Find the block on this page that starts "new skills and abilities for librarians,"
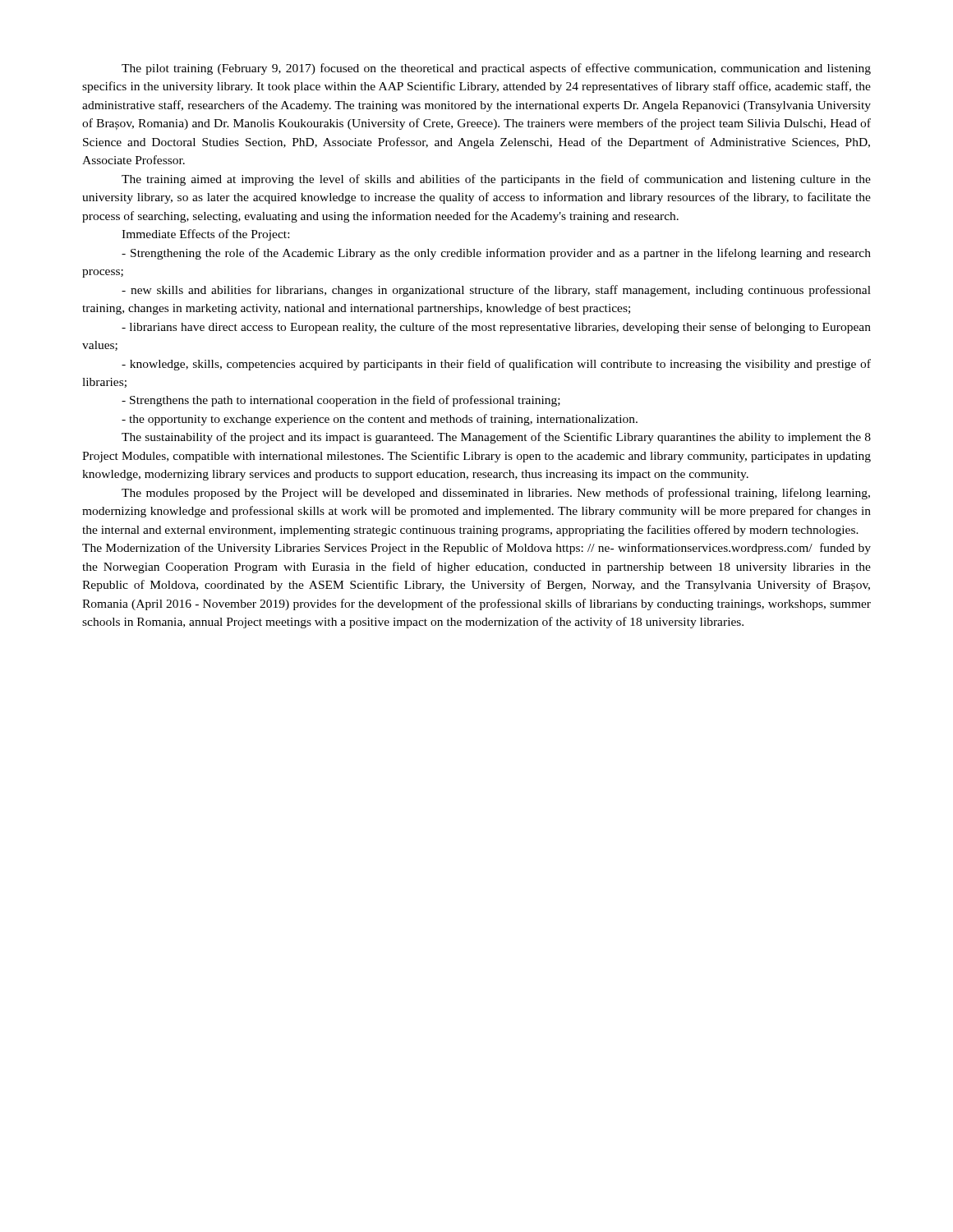Viewport: 953px width, 1232px height. pos(476,299)
